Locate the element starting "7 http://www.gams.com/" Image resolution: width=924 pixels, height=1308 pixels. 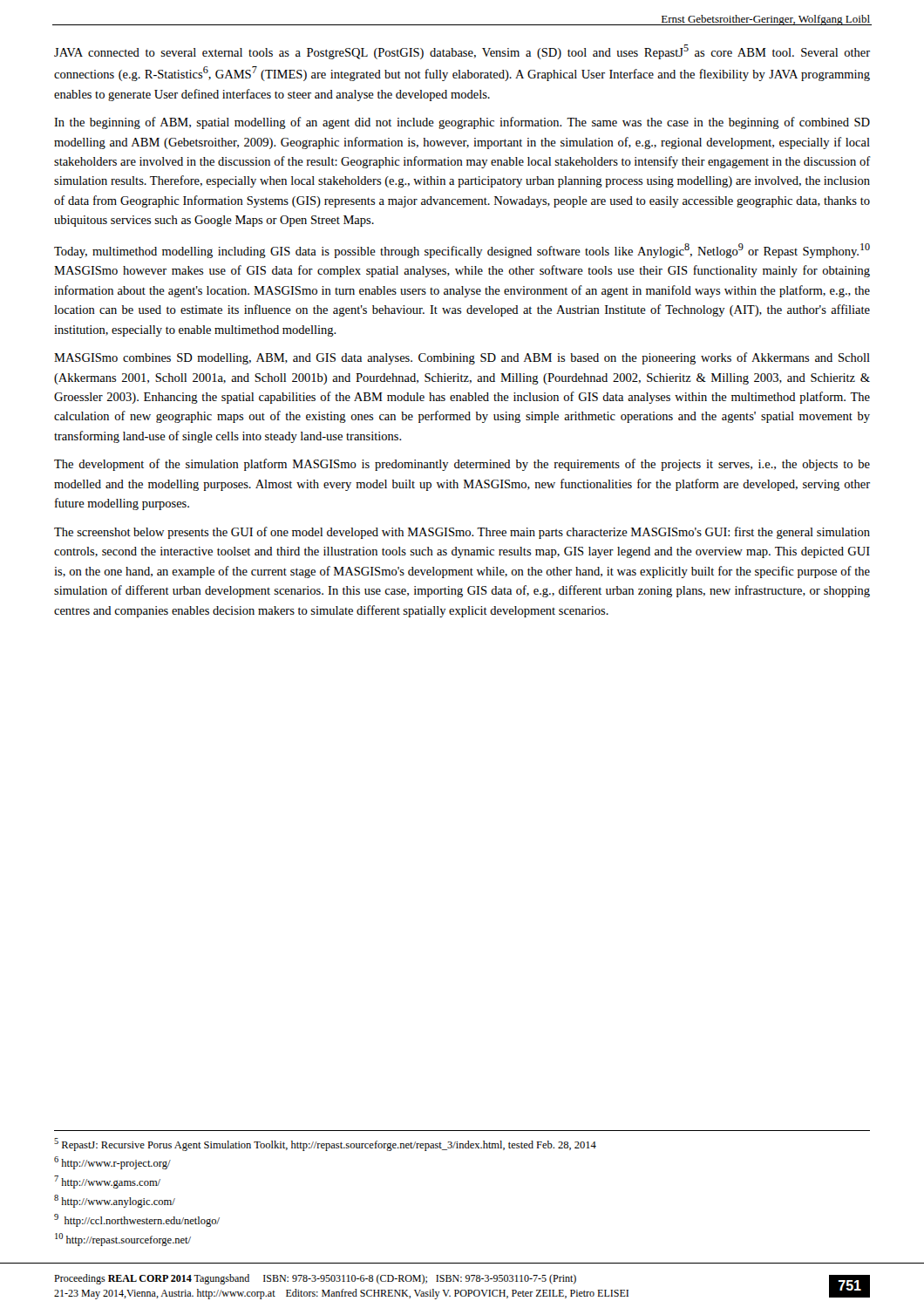107,1182
